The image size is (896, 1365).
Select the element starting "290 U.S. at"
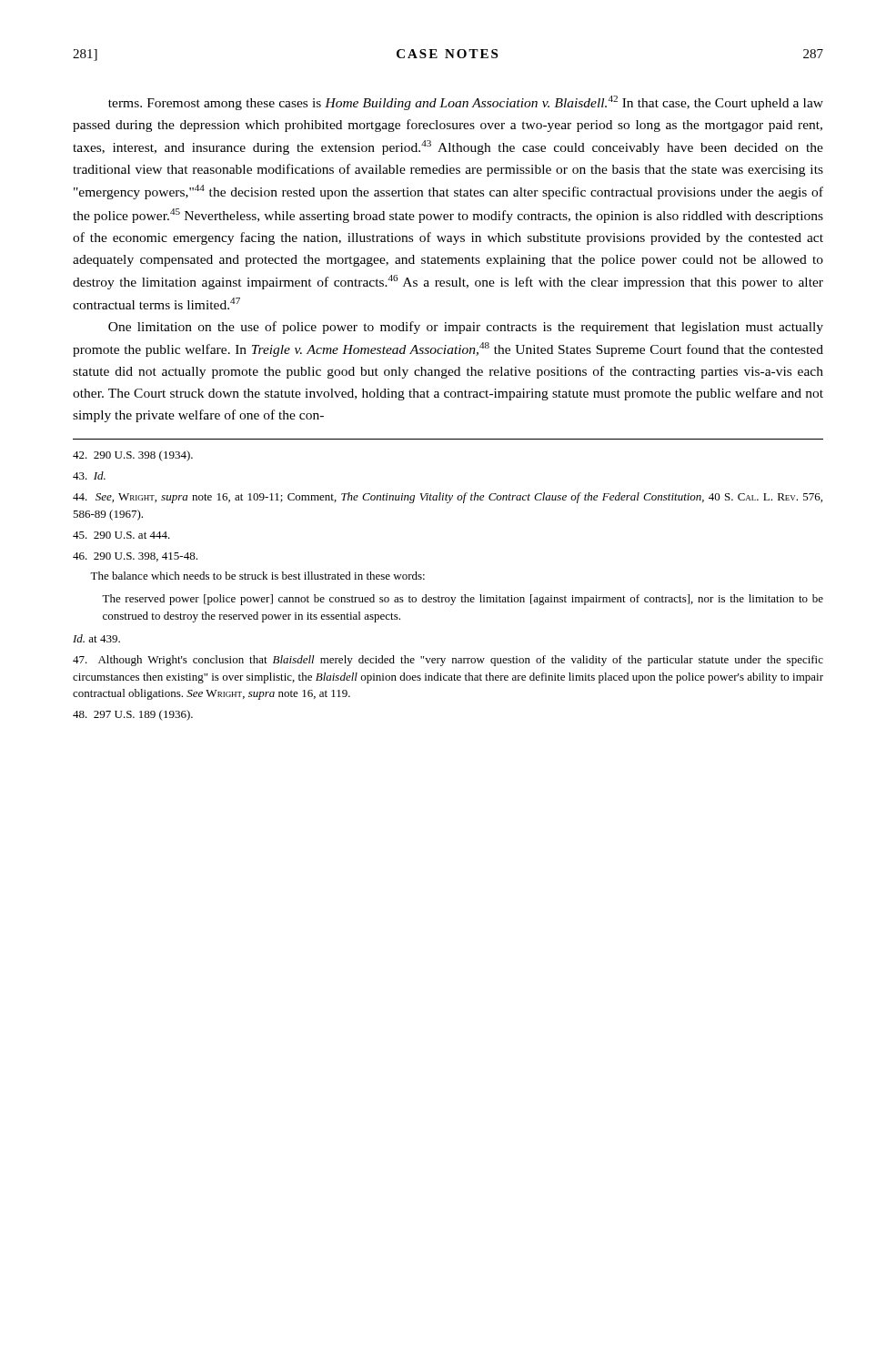122,534
